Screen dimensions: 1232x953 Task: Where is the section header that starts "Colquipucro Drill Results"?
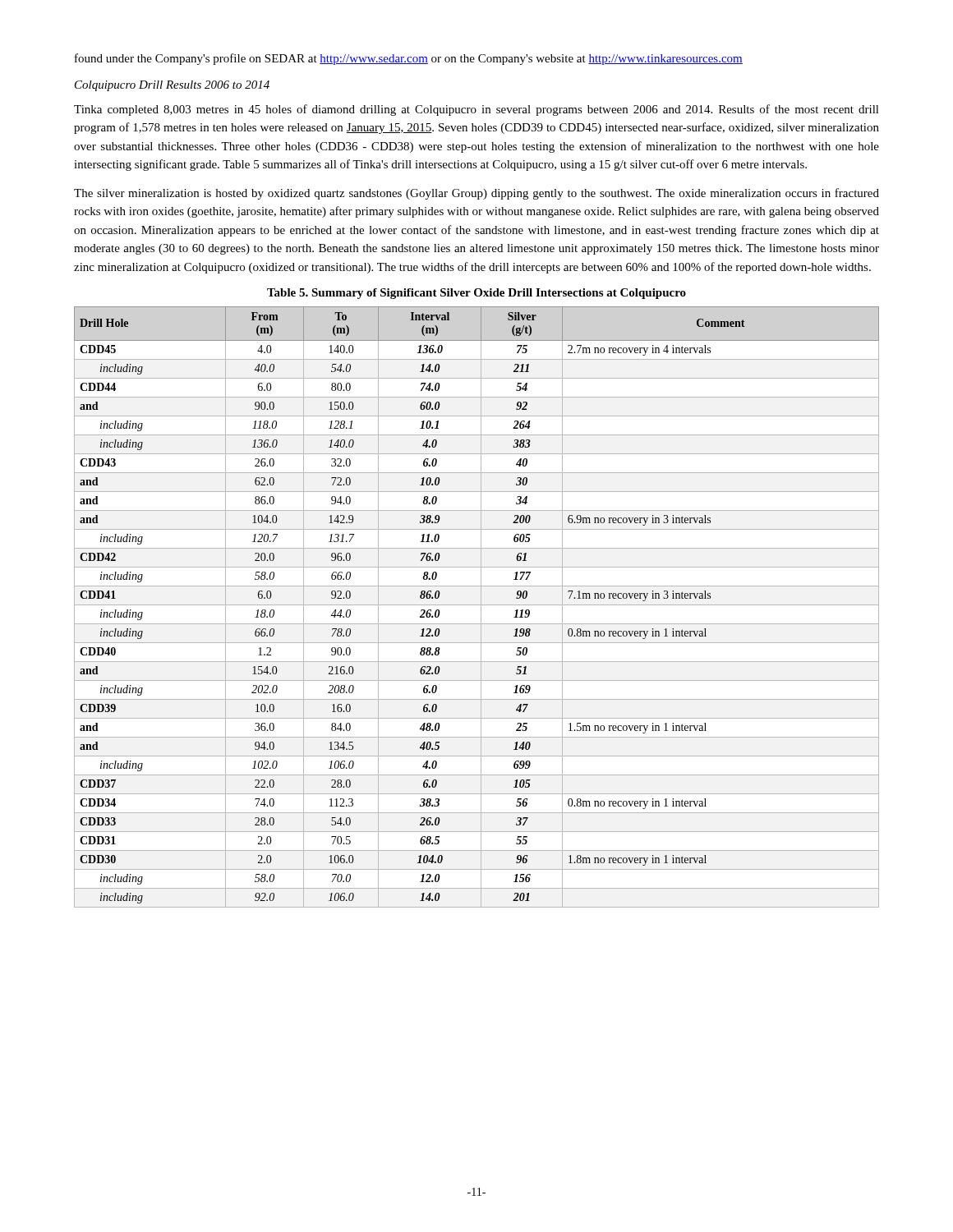[x=172, y=84]
